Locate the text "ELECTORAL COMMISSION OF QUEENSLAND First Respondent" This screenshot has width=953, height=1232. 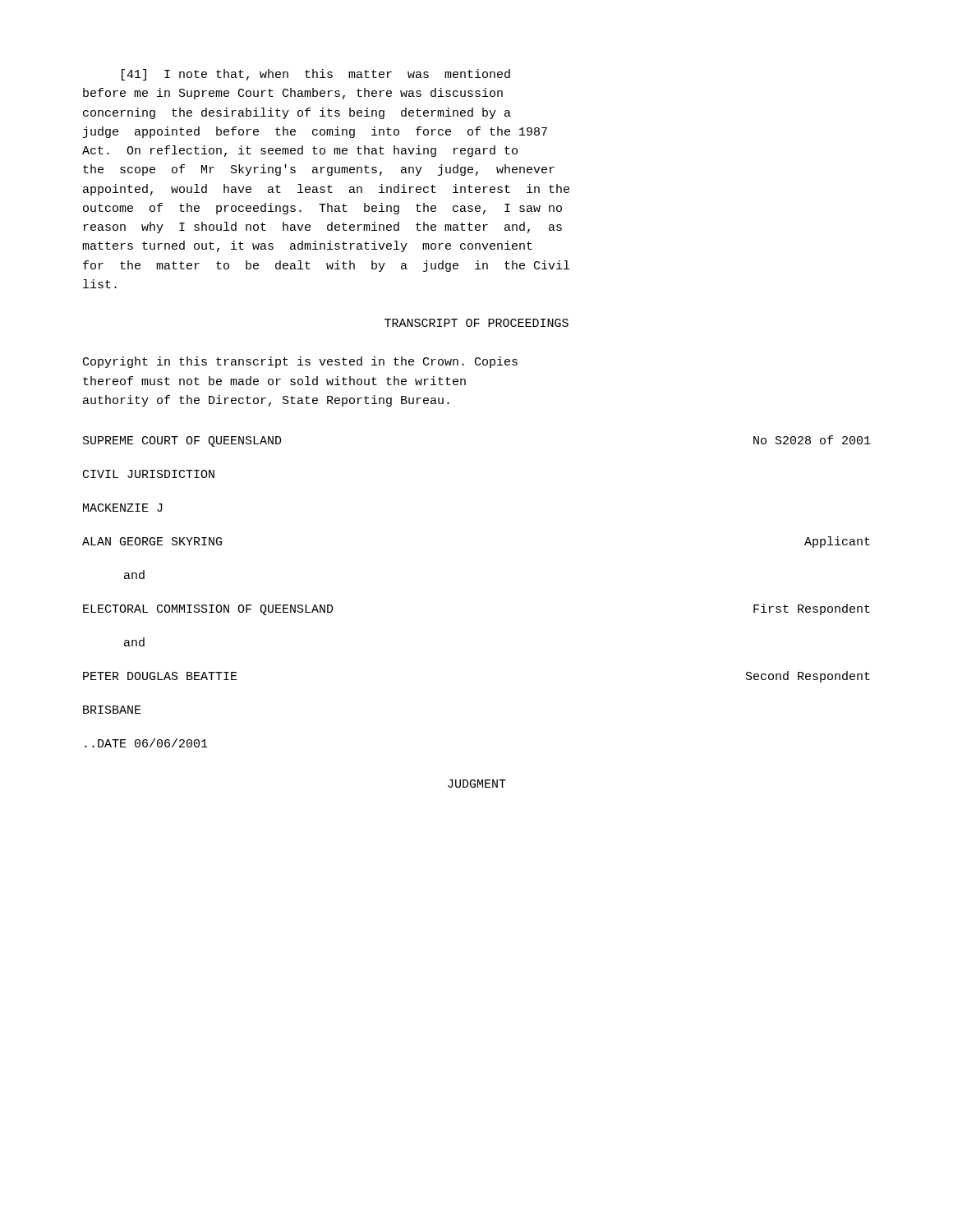click(x=212, y=609)
